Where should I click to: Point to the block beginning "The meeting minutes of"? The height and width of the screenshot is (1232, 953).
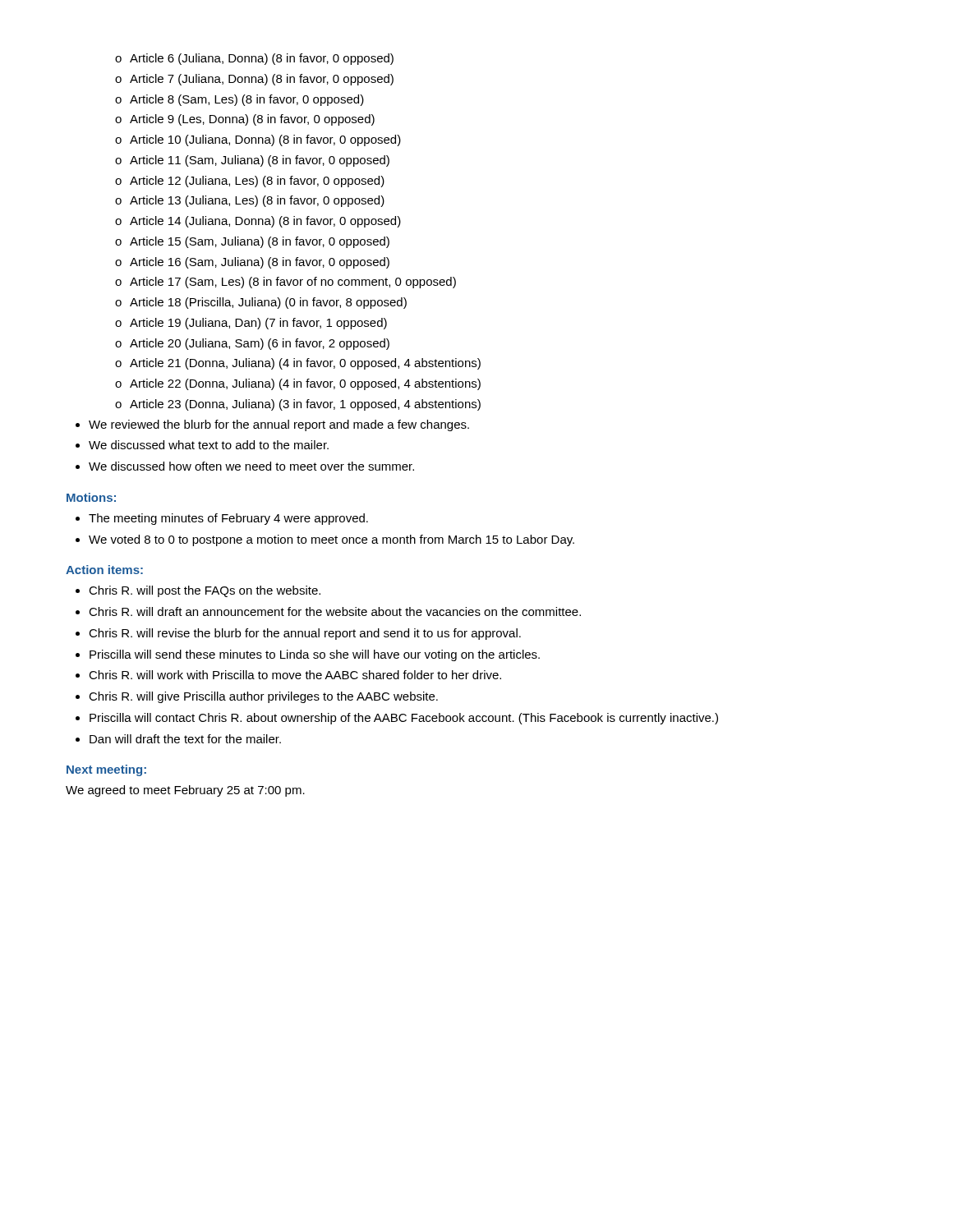pos(228,519)
